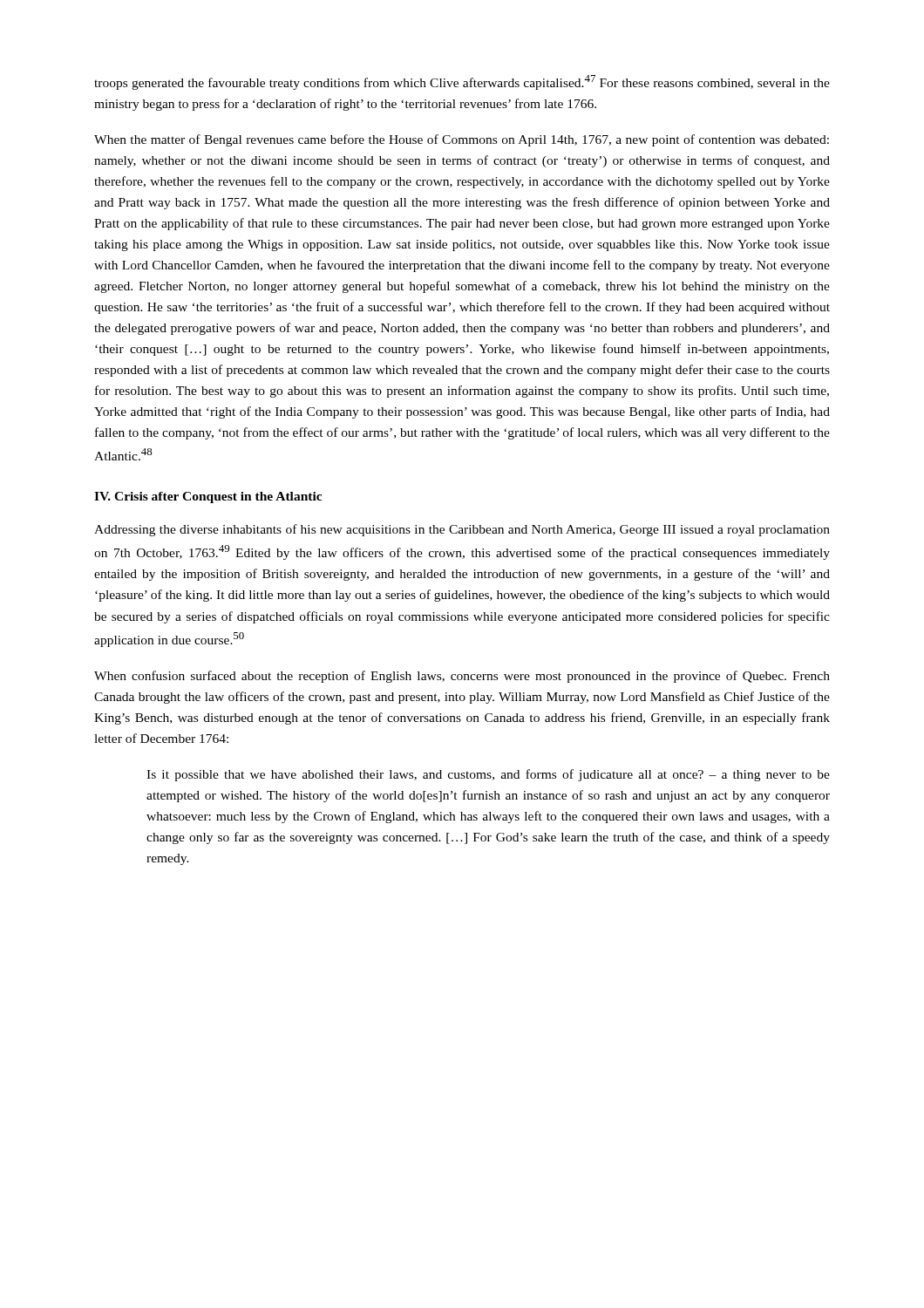924x1308 pixels.
Task: Locate the passage starting "Is it possible that we"
Action: pos(488,816)
